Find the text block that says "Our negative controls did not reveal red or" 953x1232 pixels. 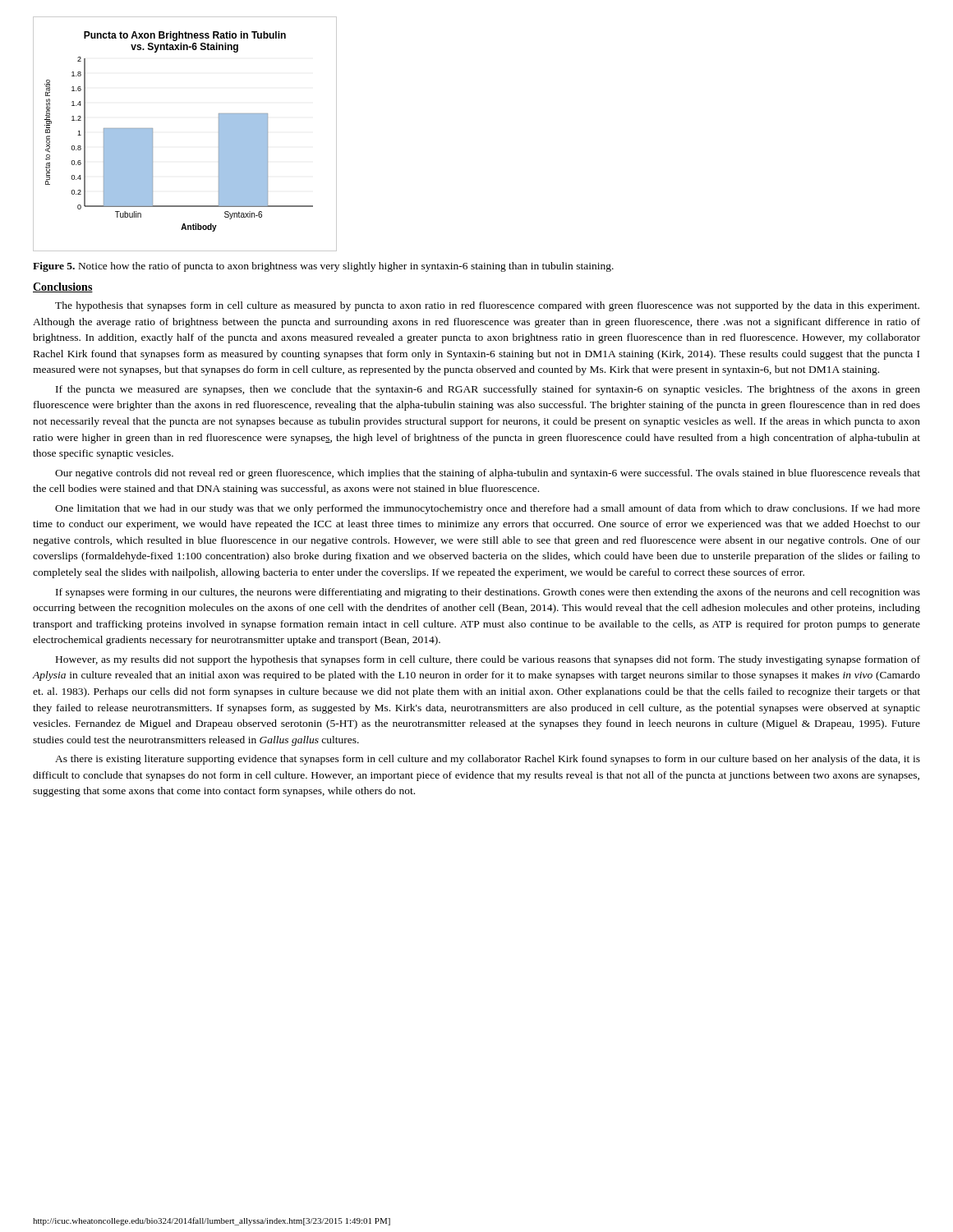[x=476, y=480]
